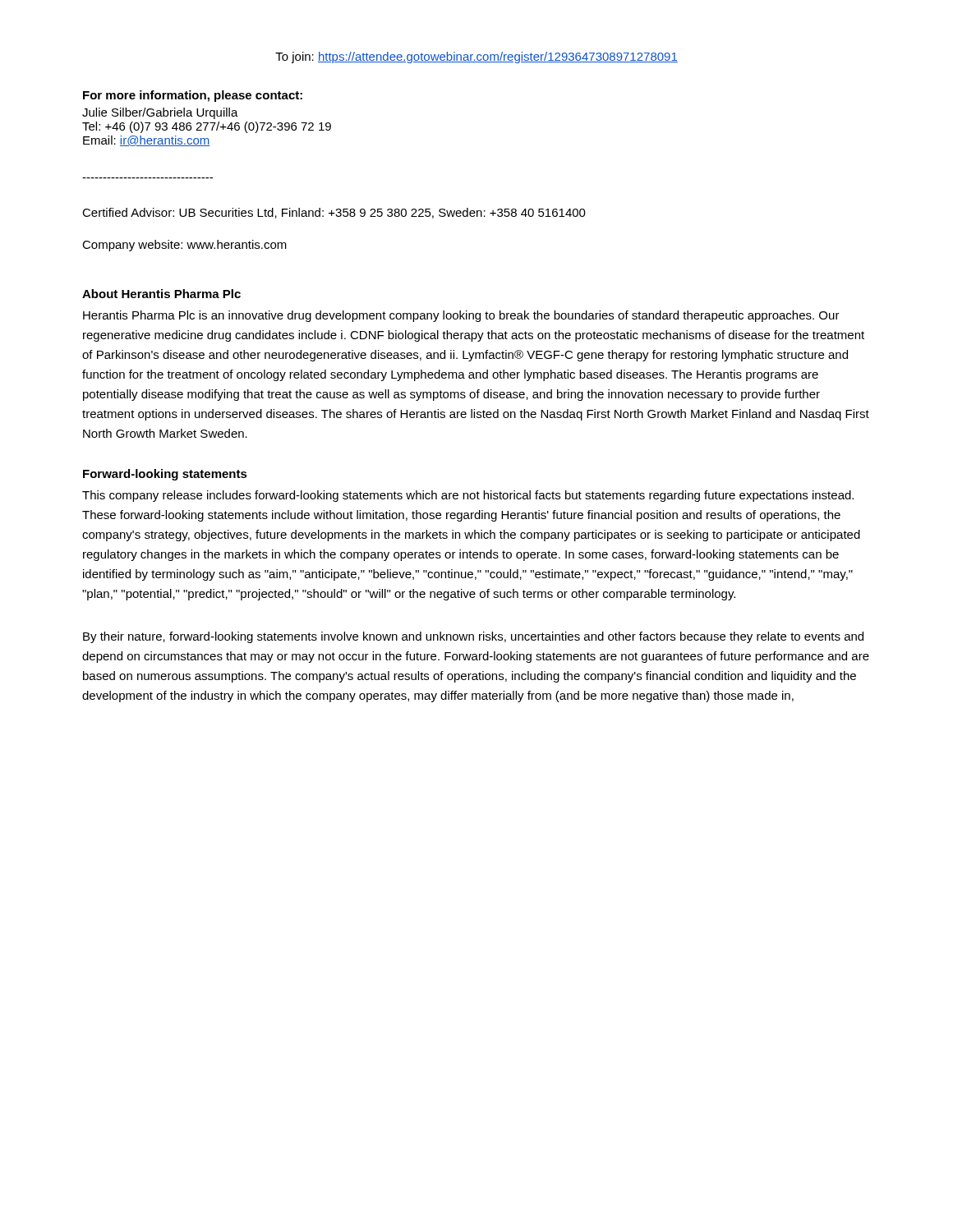Click where it says "Company website: www.herantis.com"

pos(185,244)
